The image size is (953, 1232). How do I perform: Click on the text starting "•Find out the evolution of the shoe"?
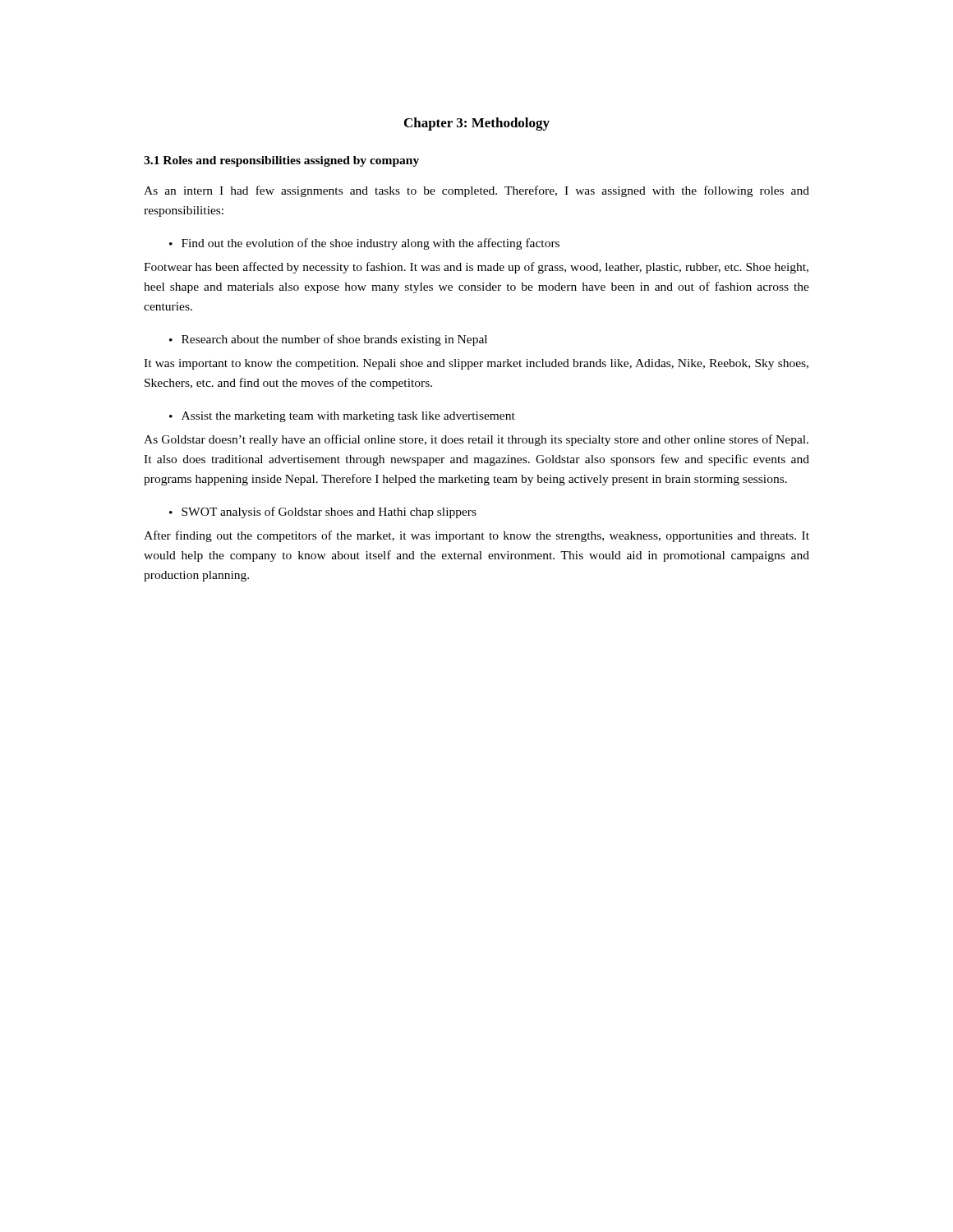364,244
